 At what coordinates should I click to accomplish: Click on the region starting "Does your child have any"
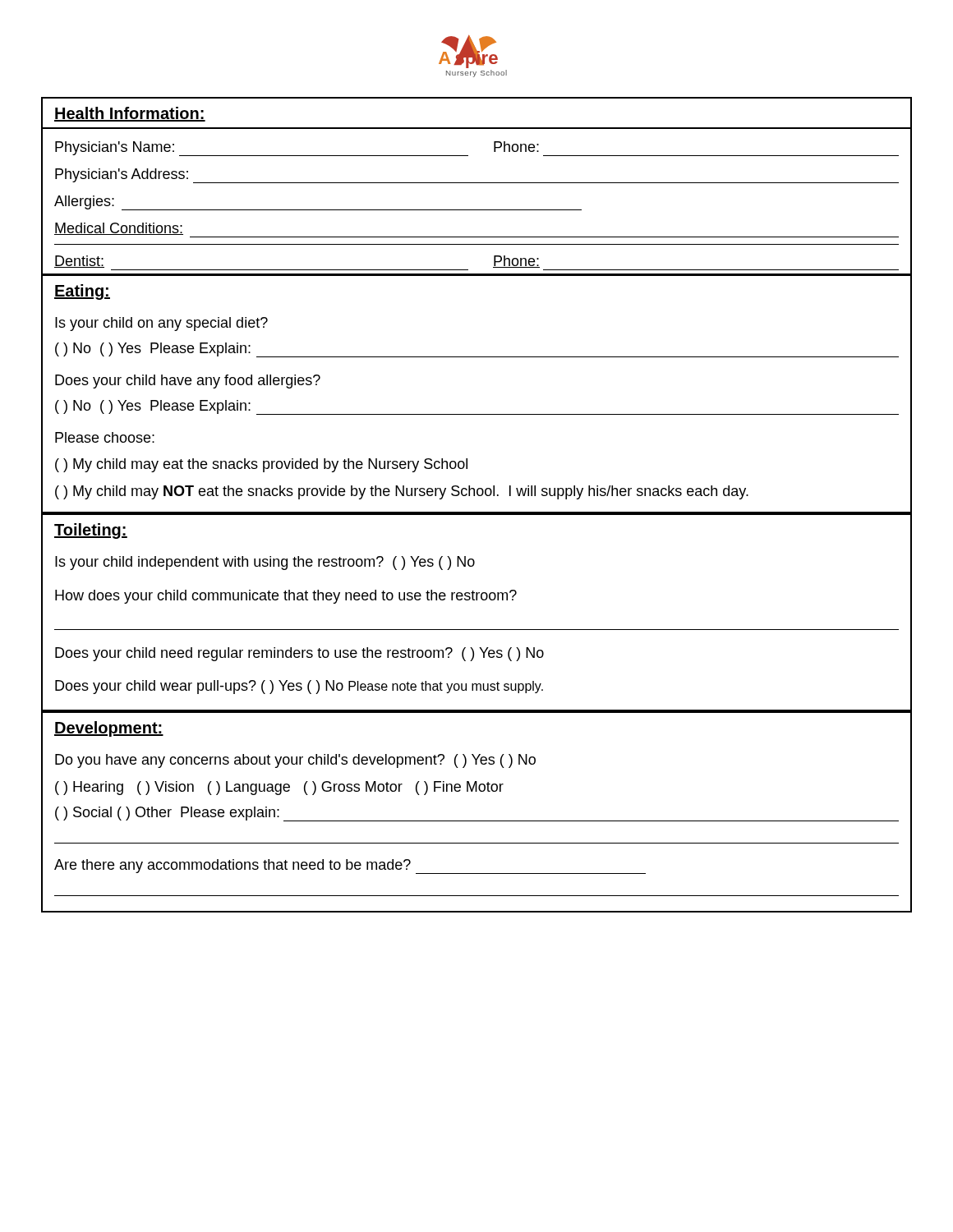point(187,380)
